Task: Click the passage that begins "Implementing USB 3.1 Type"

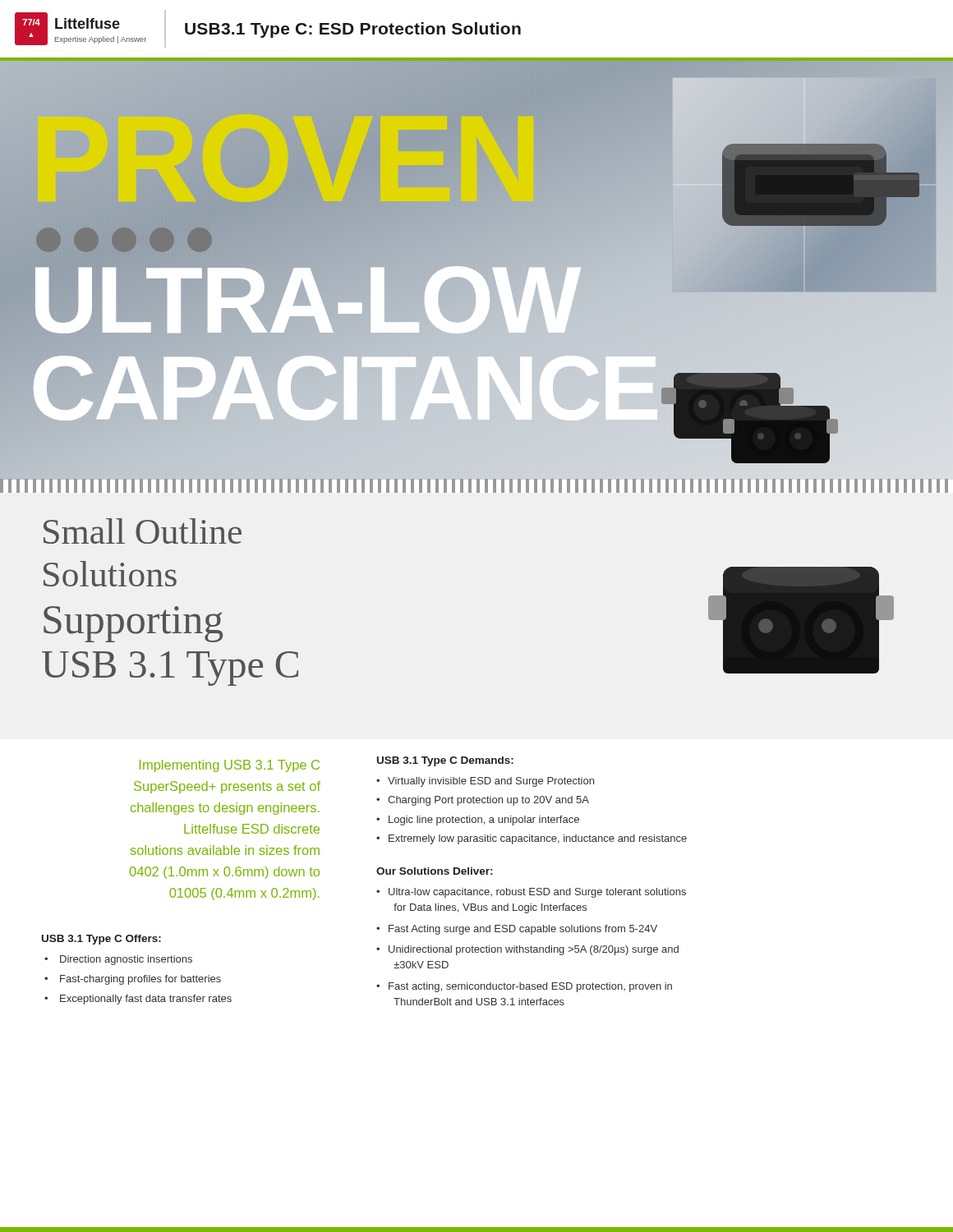Action: [x=181, y=829]
